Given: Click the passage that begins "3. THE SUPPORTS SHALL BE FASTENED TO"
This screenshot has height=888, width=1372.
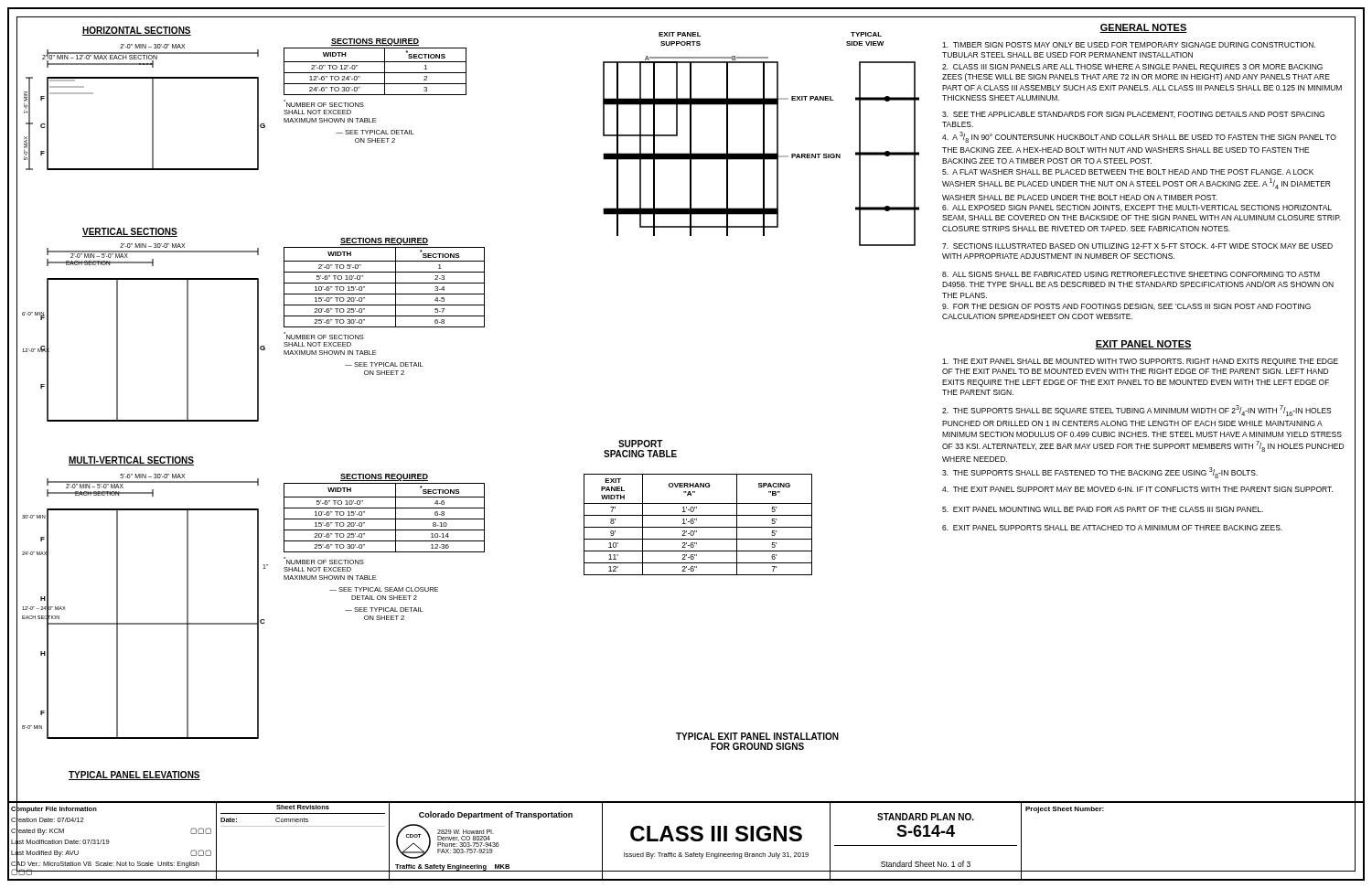Looking at the screenshot, I should pyautogui.click(x=1100, y=473).
